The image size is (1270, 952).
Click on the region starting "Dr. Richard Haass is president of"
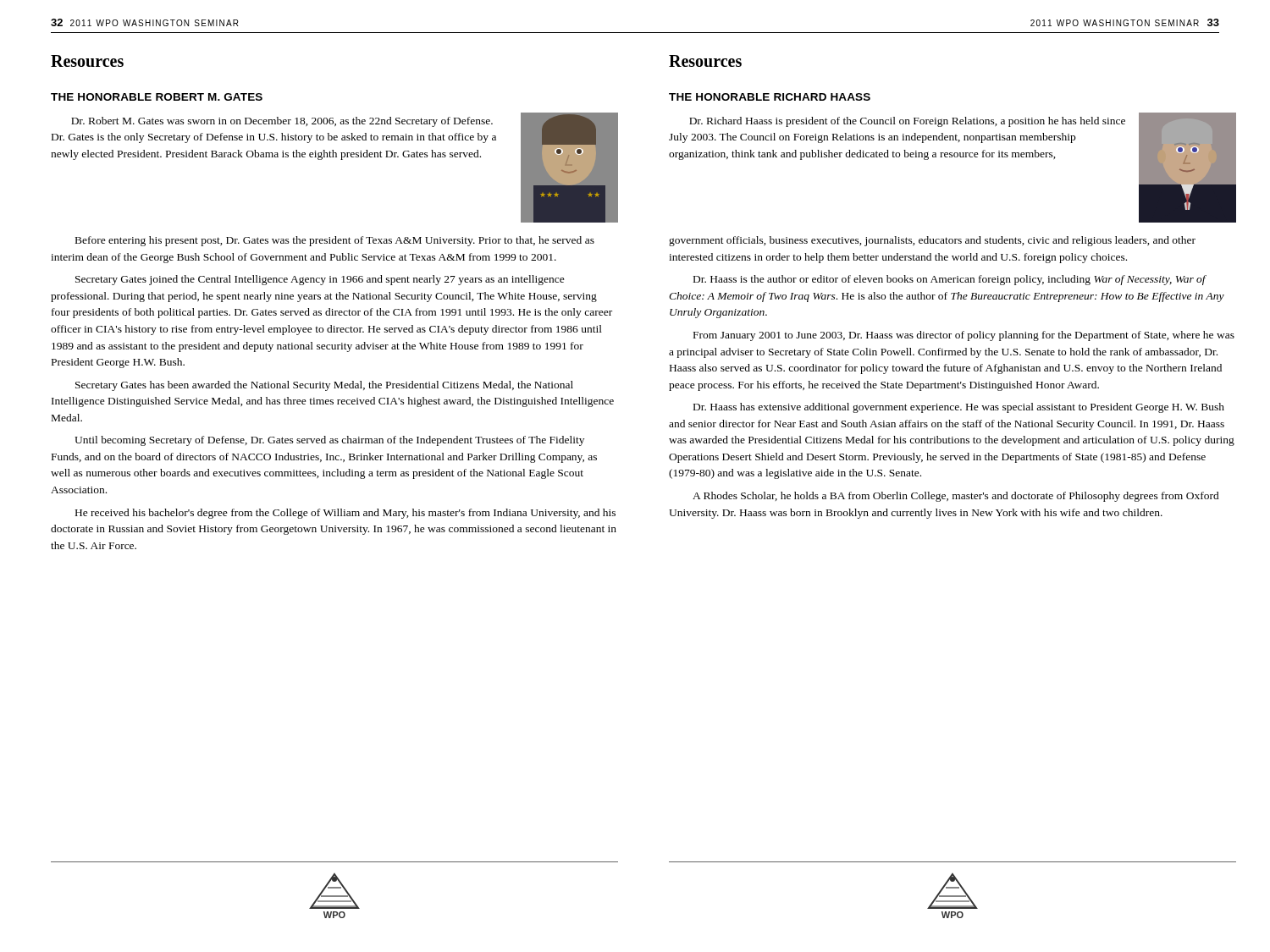pyautogui.click(x=897, y=137)
